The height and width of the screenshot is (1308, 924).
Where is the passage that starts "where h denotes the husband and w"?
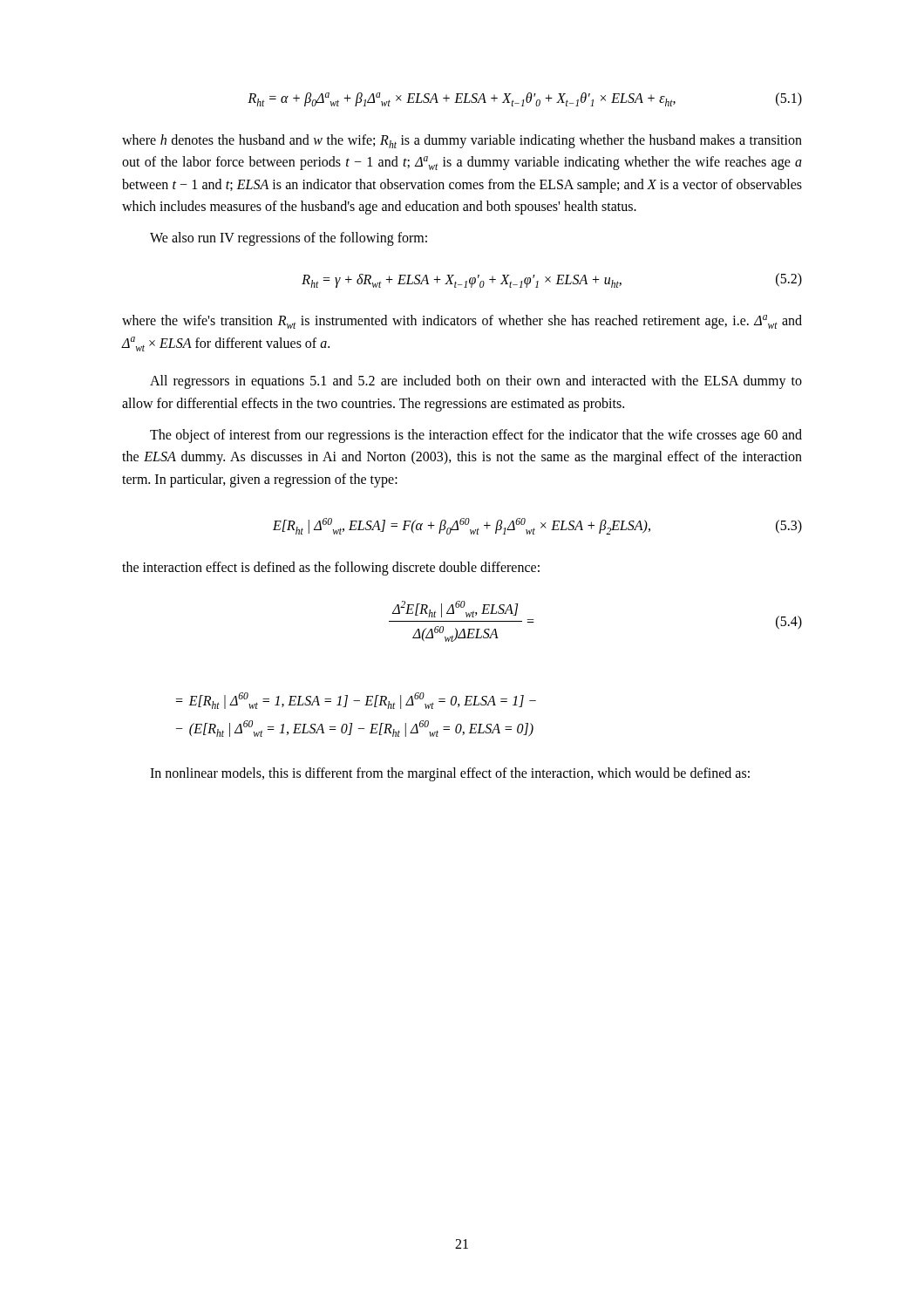pyautogui.click(x=462, y=173)
